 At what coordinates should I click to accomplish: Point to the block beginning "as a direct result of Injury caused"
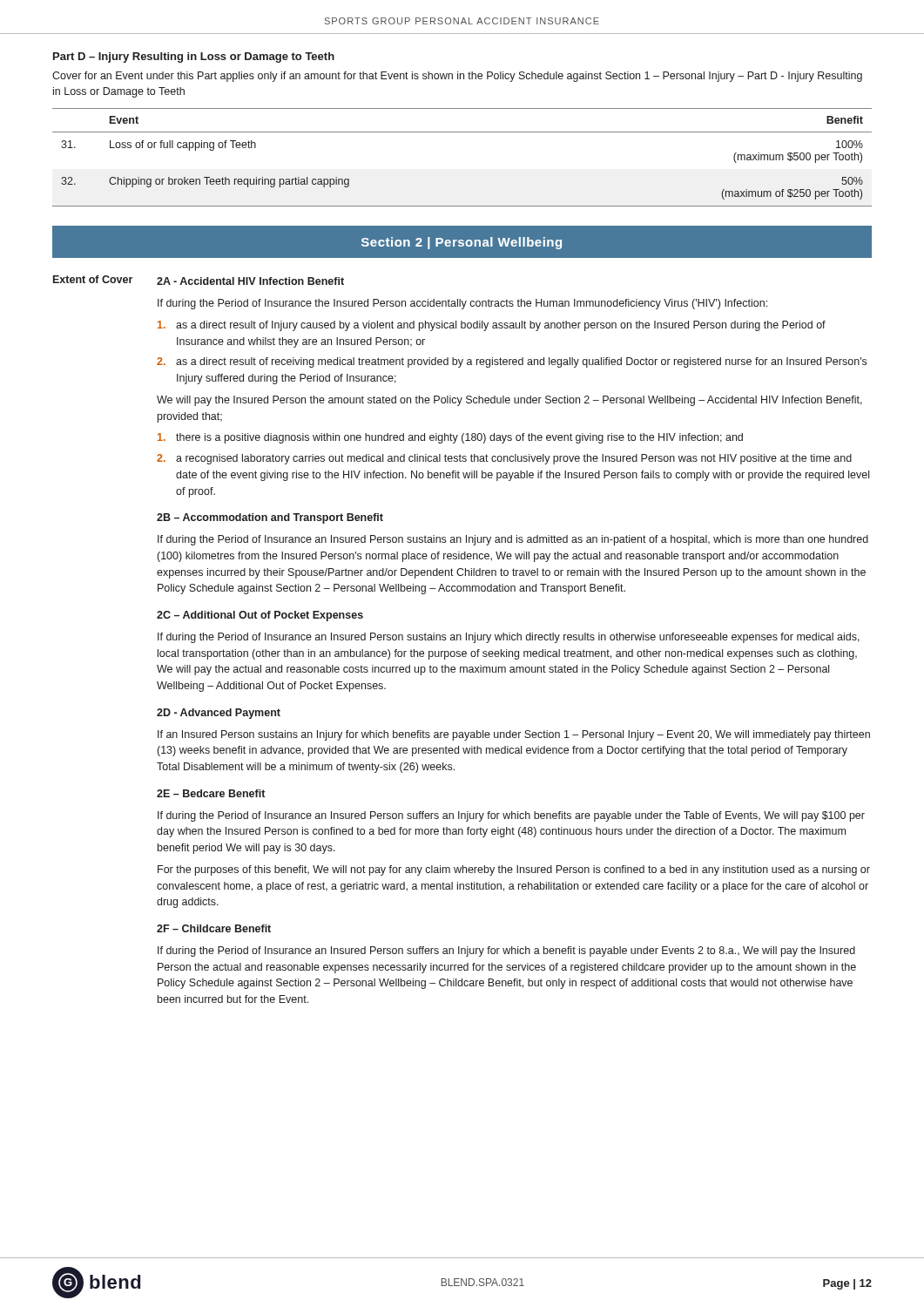click(514, 333)
